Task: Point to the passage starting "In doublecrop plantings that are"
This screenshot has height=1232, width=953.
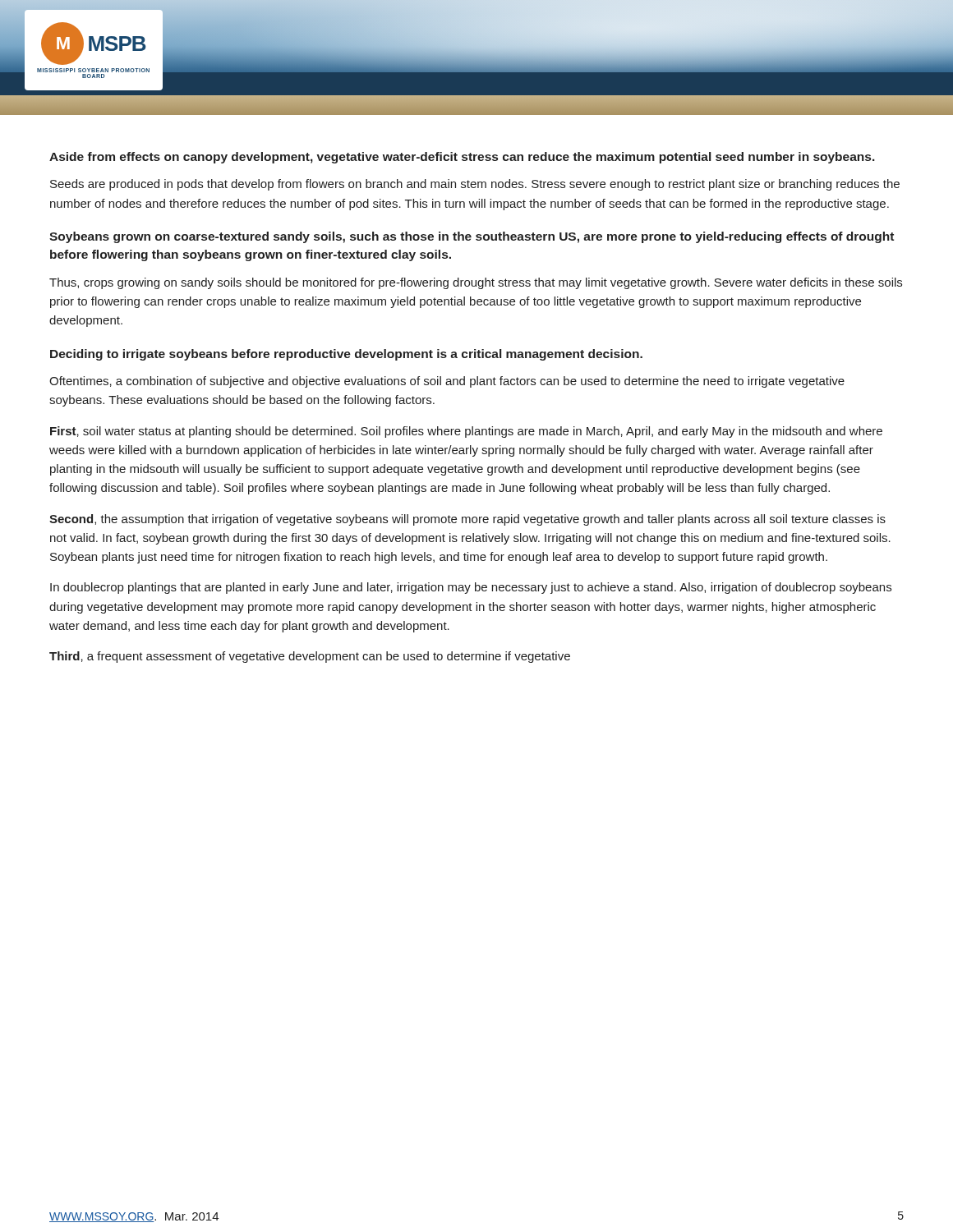Action: coord(471,606)
